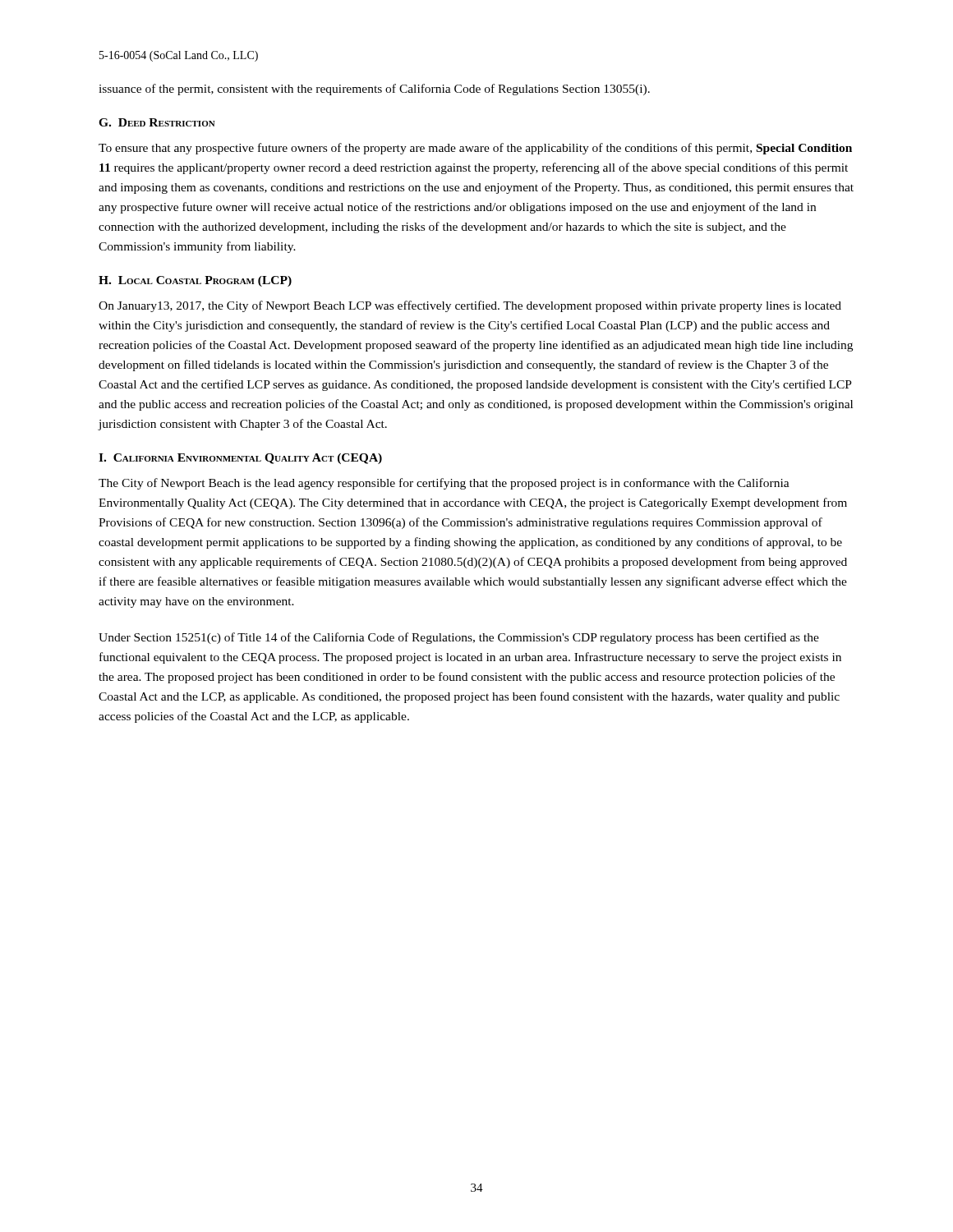Select the text block that says "To ensure that any prospective future owners"
Screen dimensions: 1232x953
point(476,197)
